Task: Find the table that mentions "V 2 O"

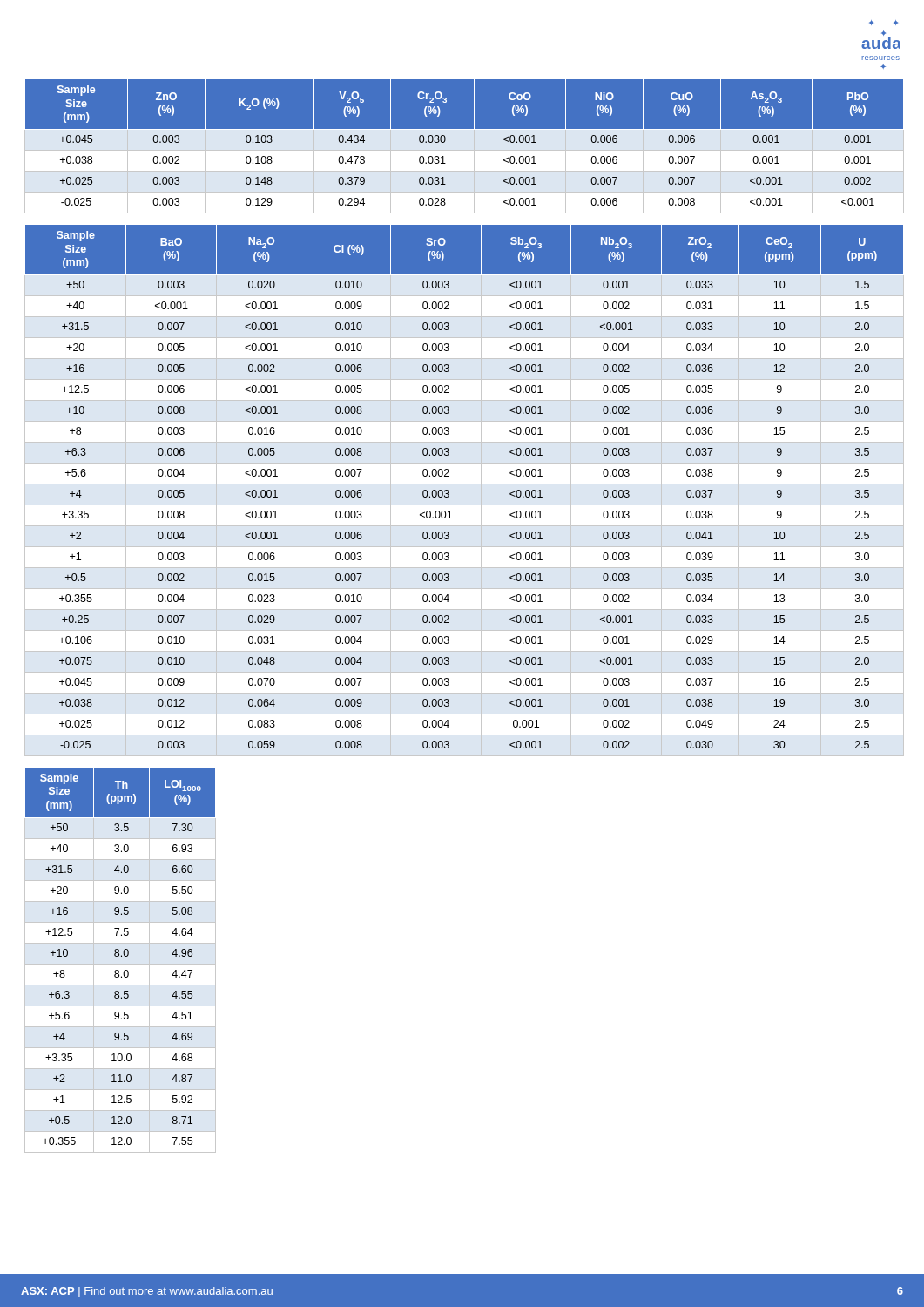Action: coord(464,146)
